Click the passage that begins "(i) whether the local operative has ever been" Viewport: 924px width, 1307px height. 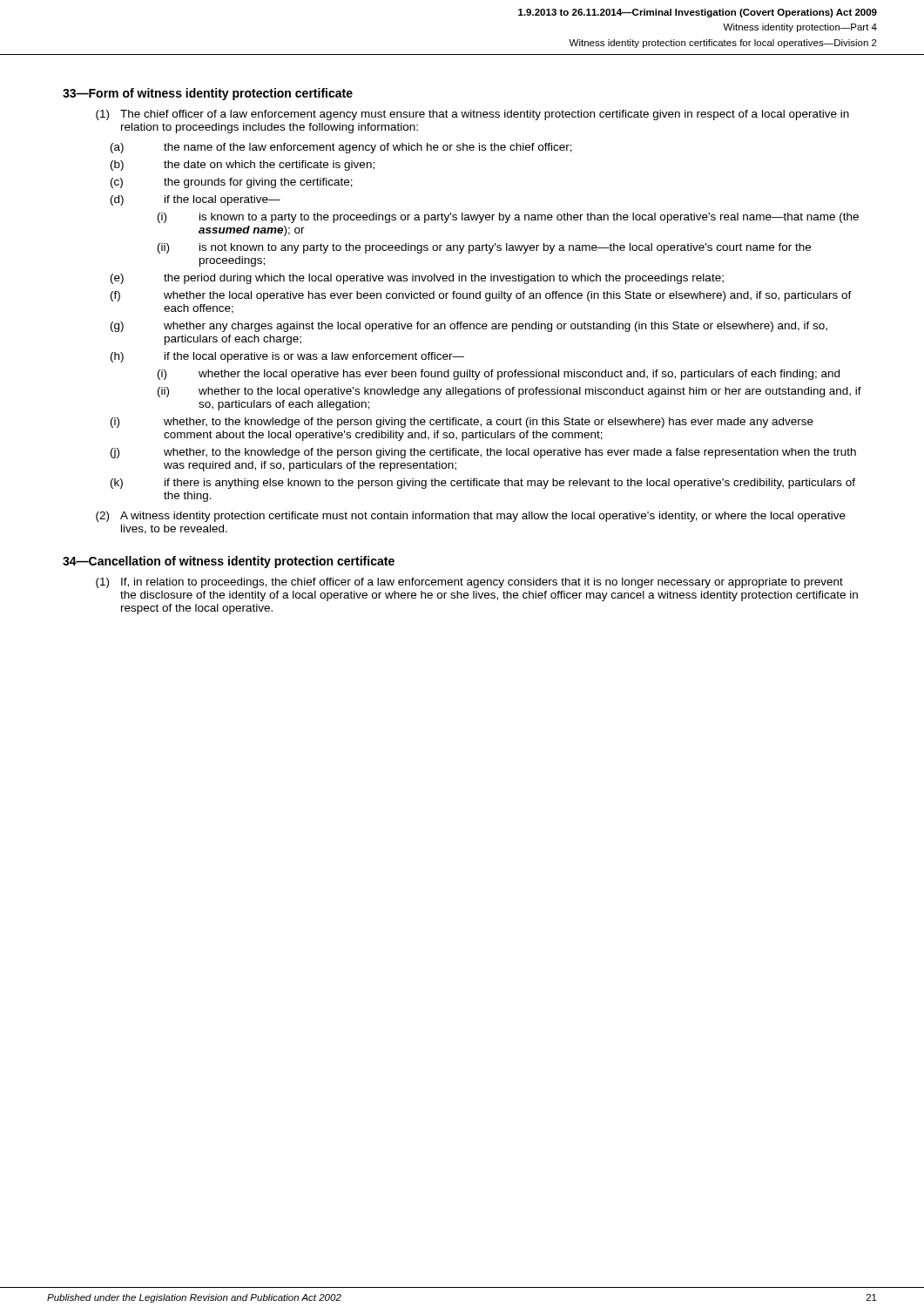coord(509,373)
